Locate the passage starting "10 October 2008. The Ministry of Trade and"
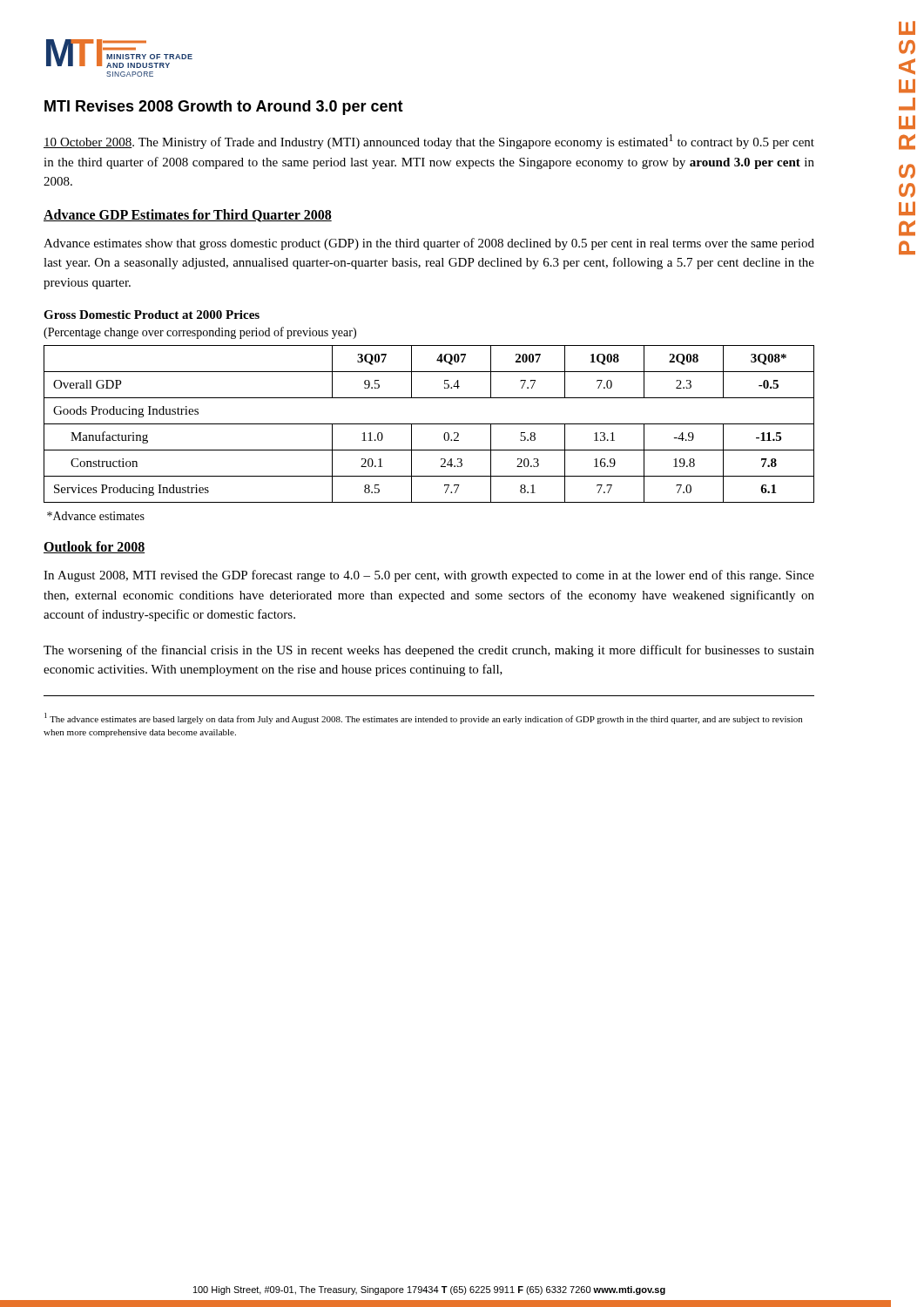The image size is (924, 1307). pos(429,160)
